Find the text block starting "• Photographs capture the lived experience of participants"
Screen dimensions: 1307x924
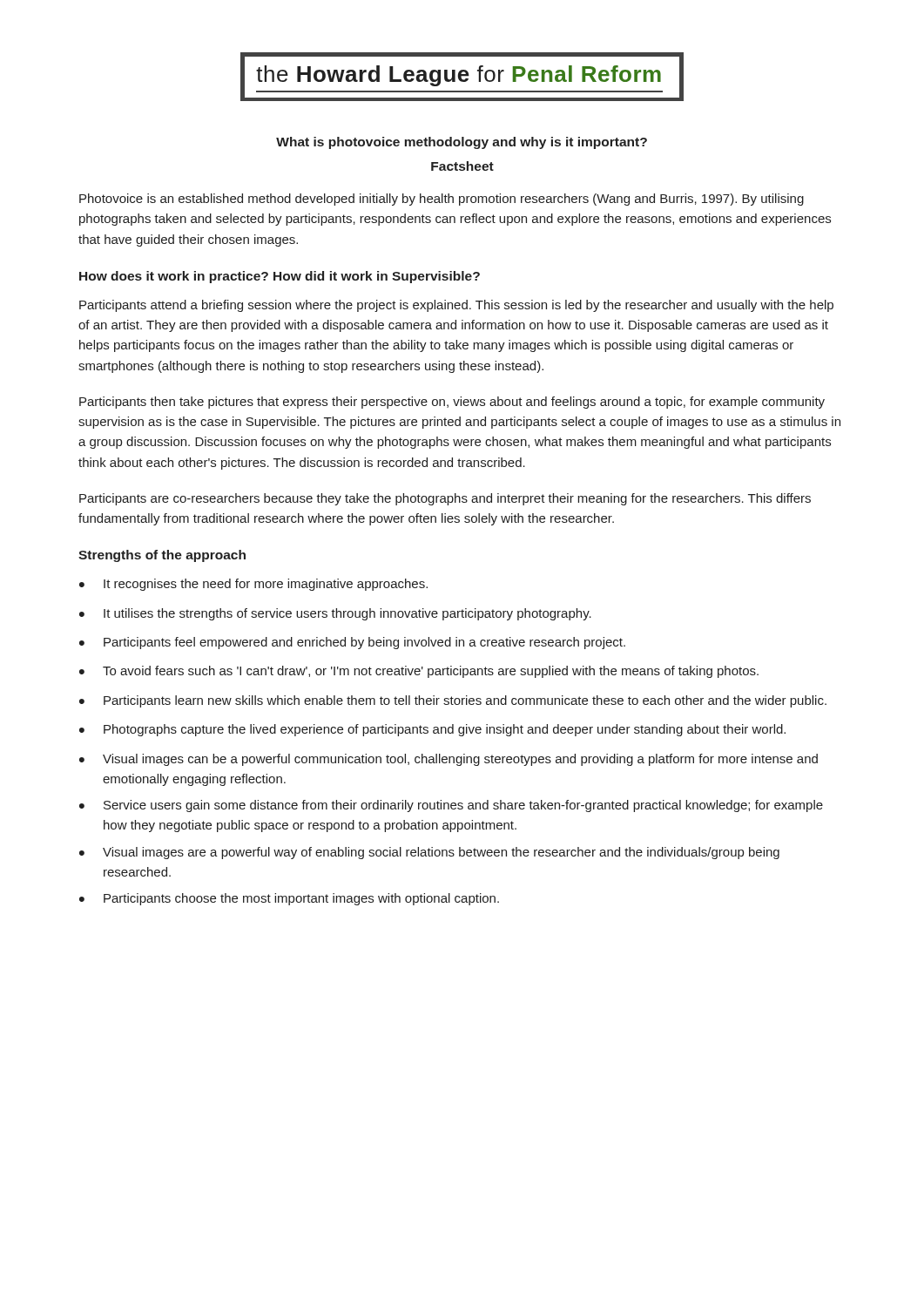tap(462, 730)
